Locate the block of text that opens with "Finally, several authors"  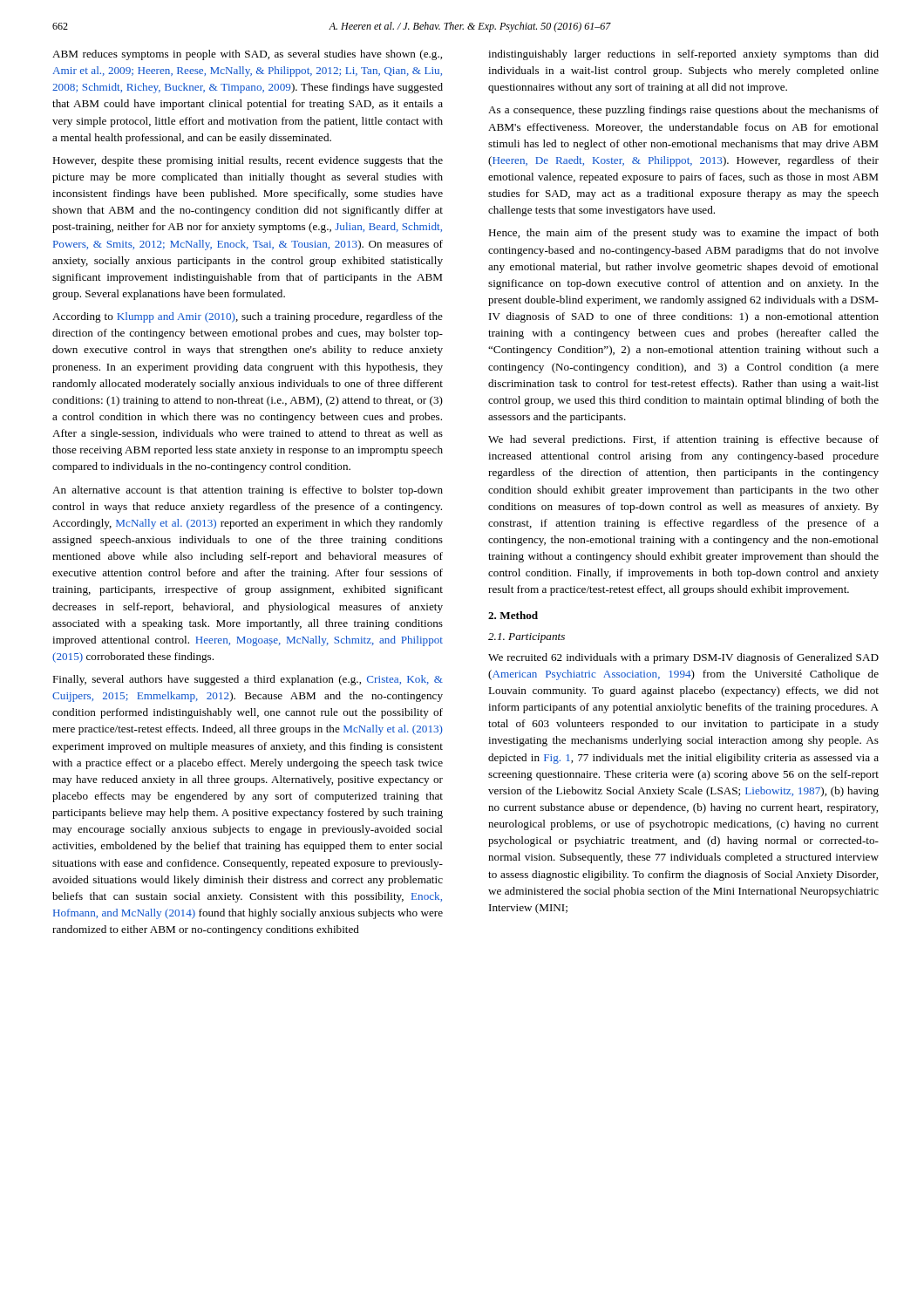tap(248, 804)
